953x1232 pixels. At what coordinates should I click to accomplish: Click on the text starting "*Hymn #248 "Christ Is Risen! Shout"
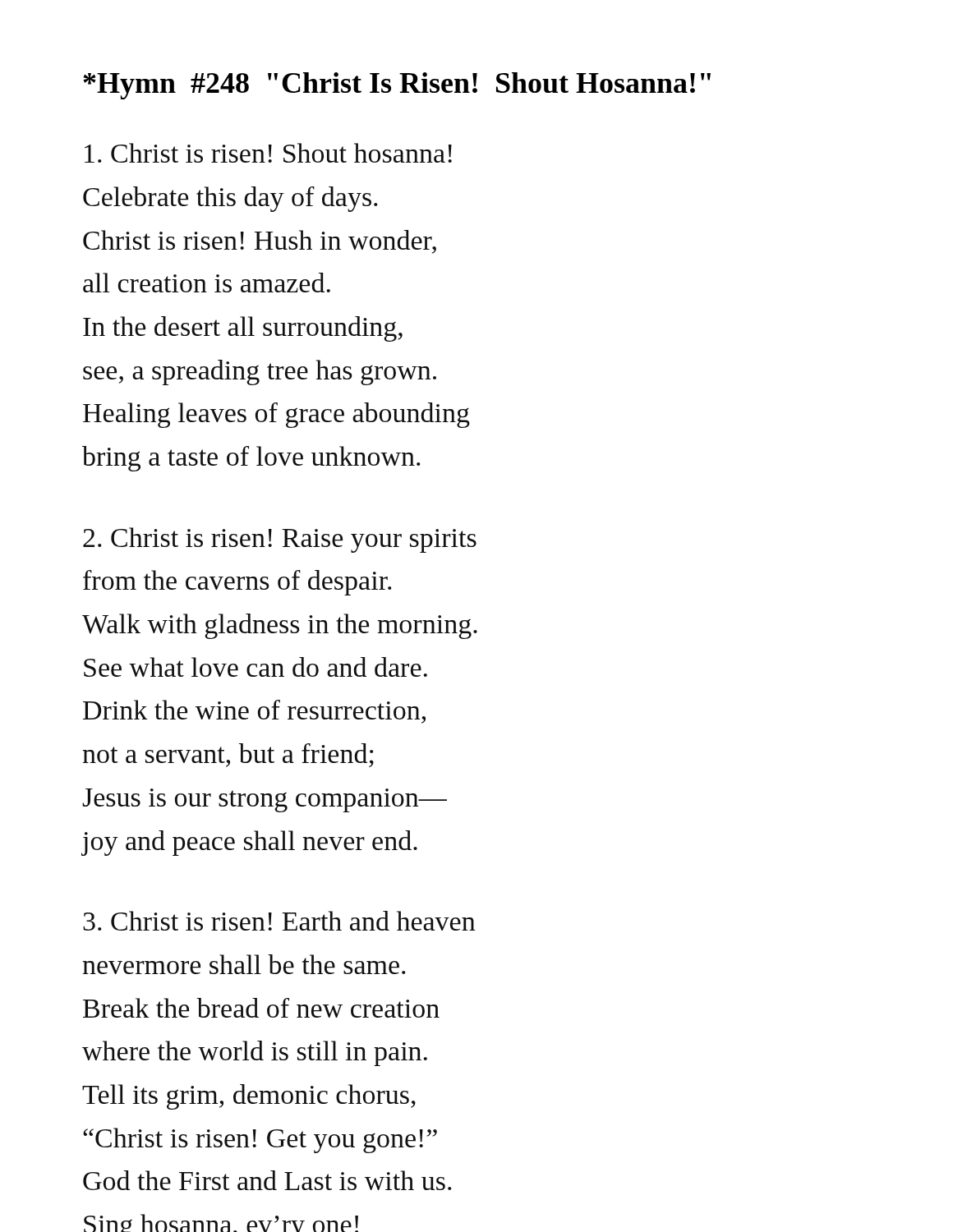point(398,83)
